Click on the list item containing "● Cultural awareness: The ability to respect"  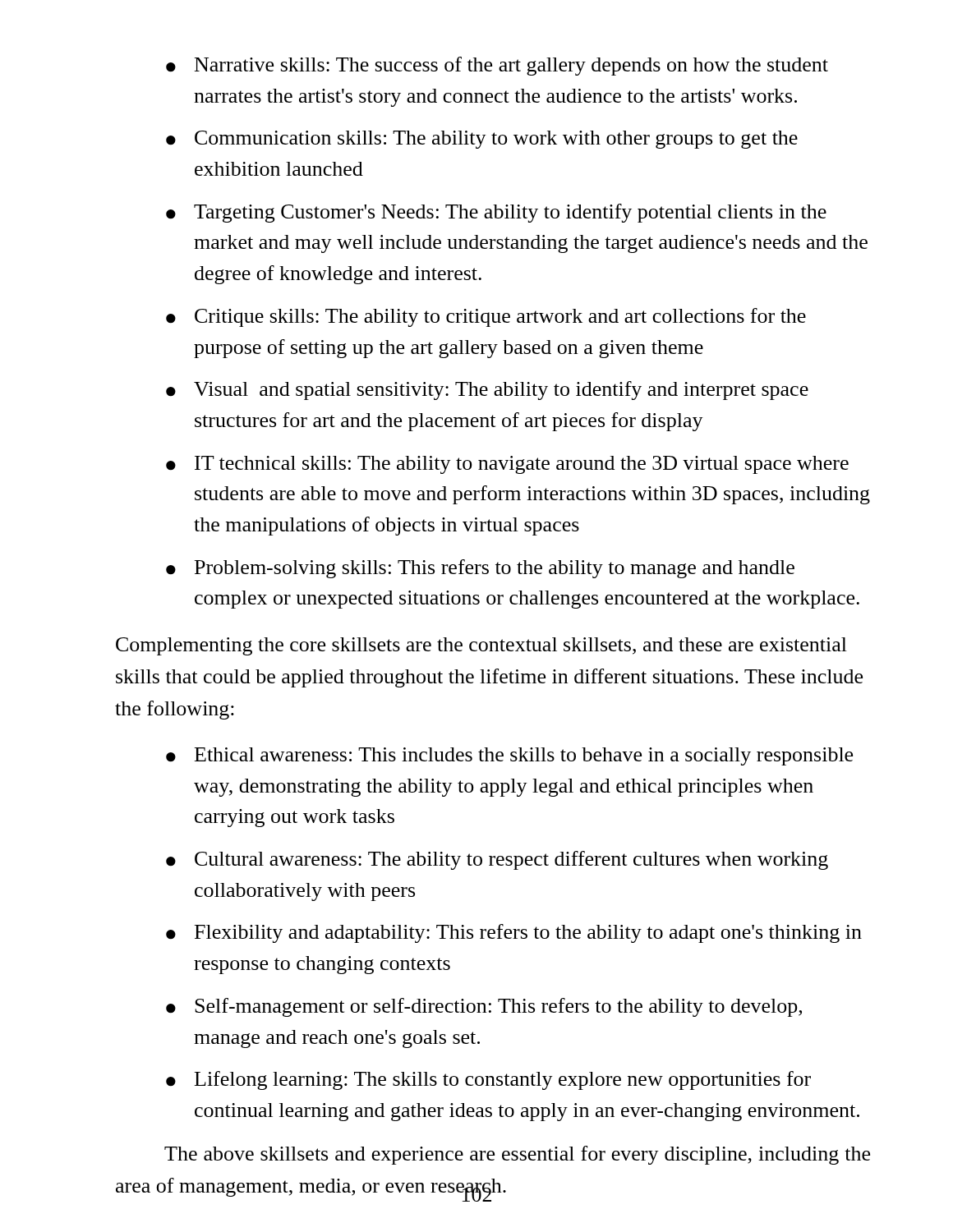(x=518, y=875)
